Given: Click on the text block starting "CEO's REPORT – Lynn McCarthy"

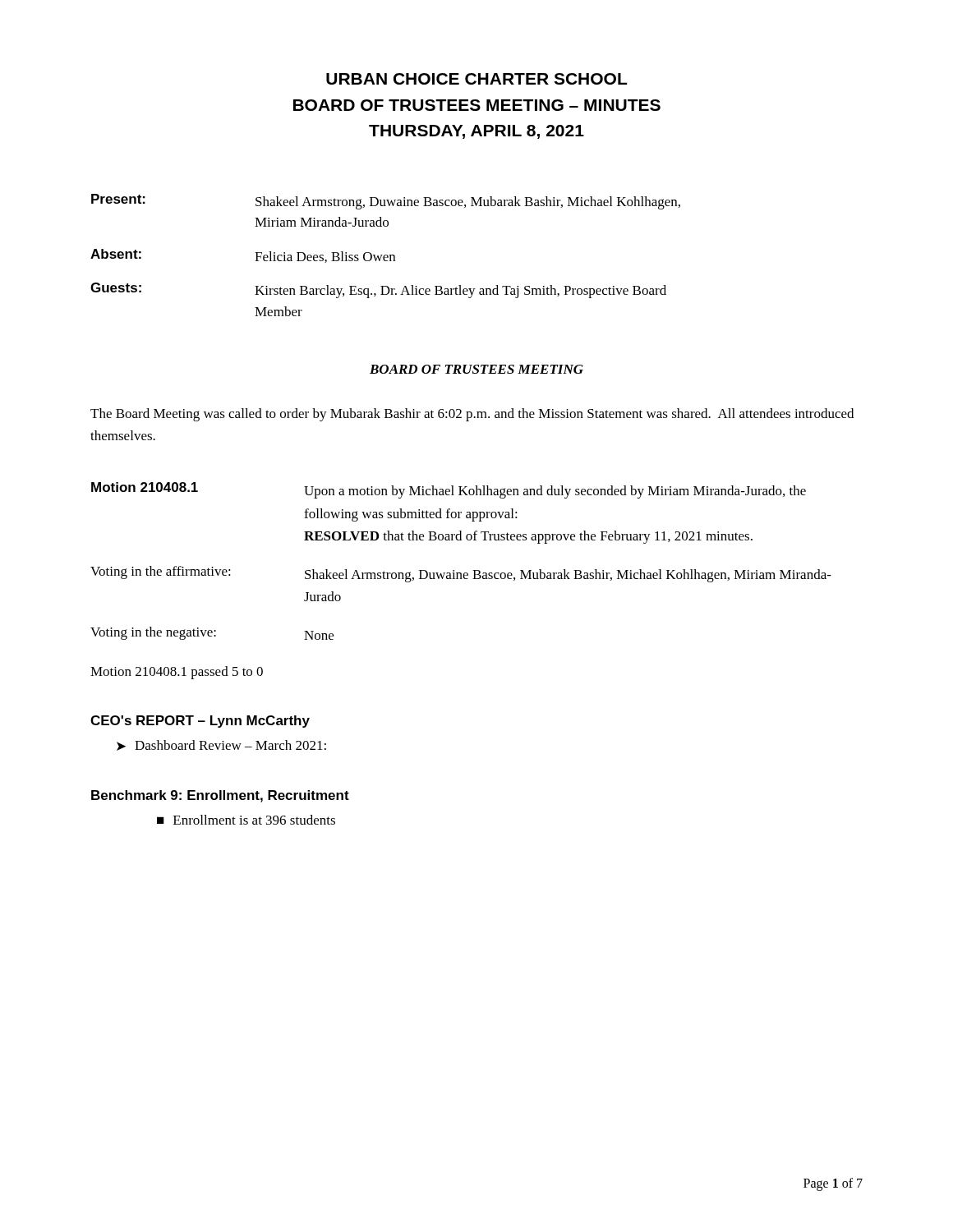Looking at the screenshot, I should [200, 720].
